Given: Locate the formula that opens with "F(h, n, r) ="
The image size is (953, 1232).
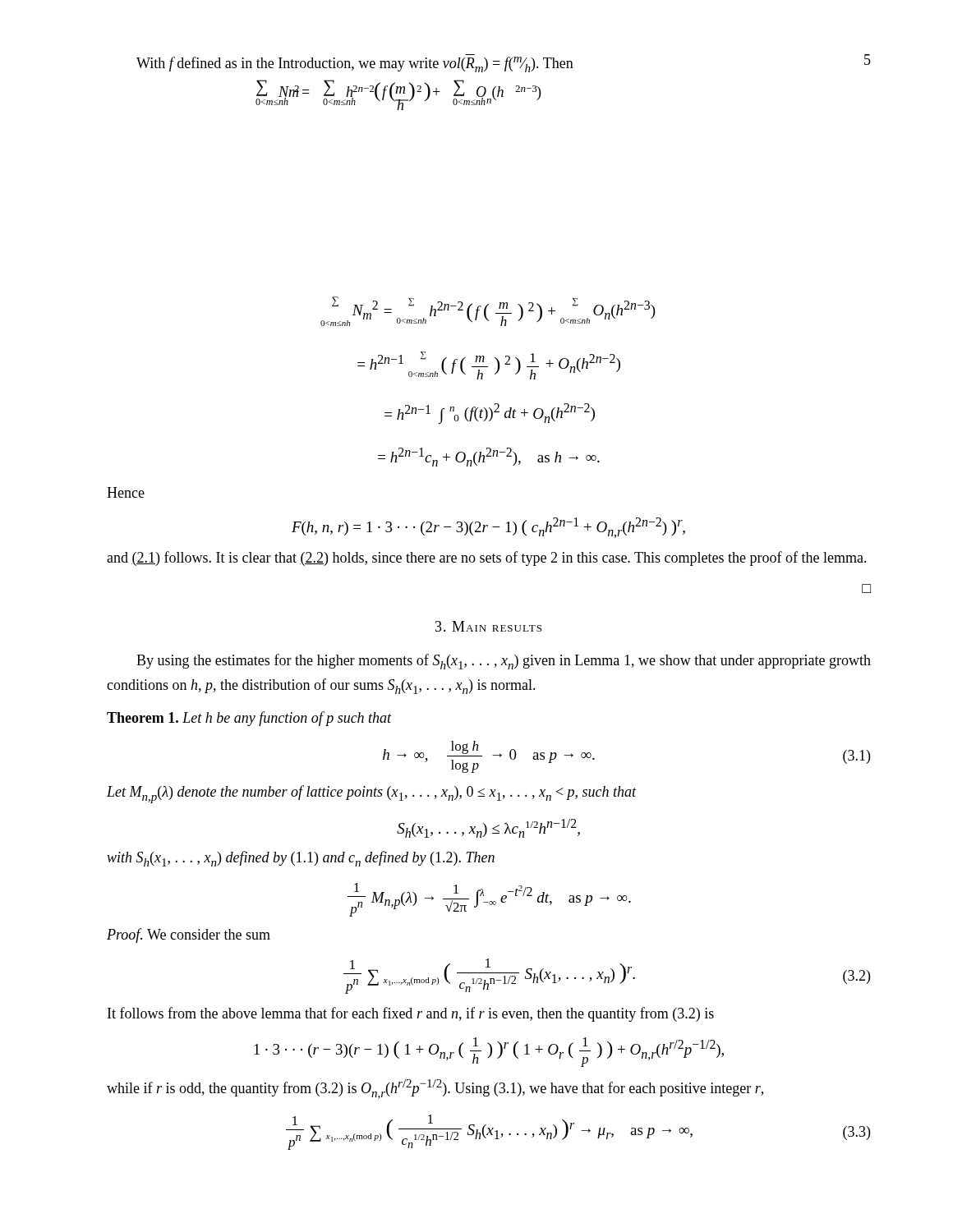Looking at the screenshot, I should coord(489,527).
